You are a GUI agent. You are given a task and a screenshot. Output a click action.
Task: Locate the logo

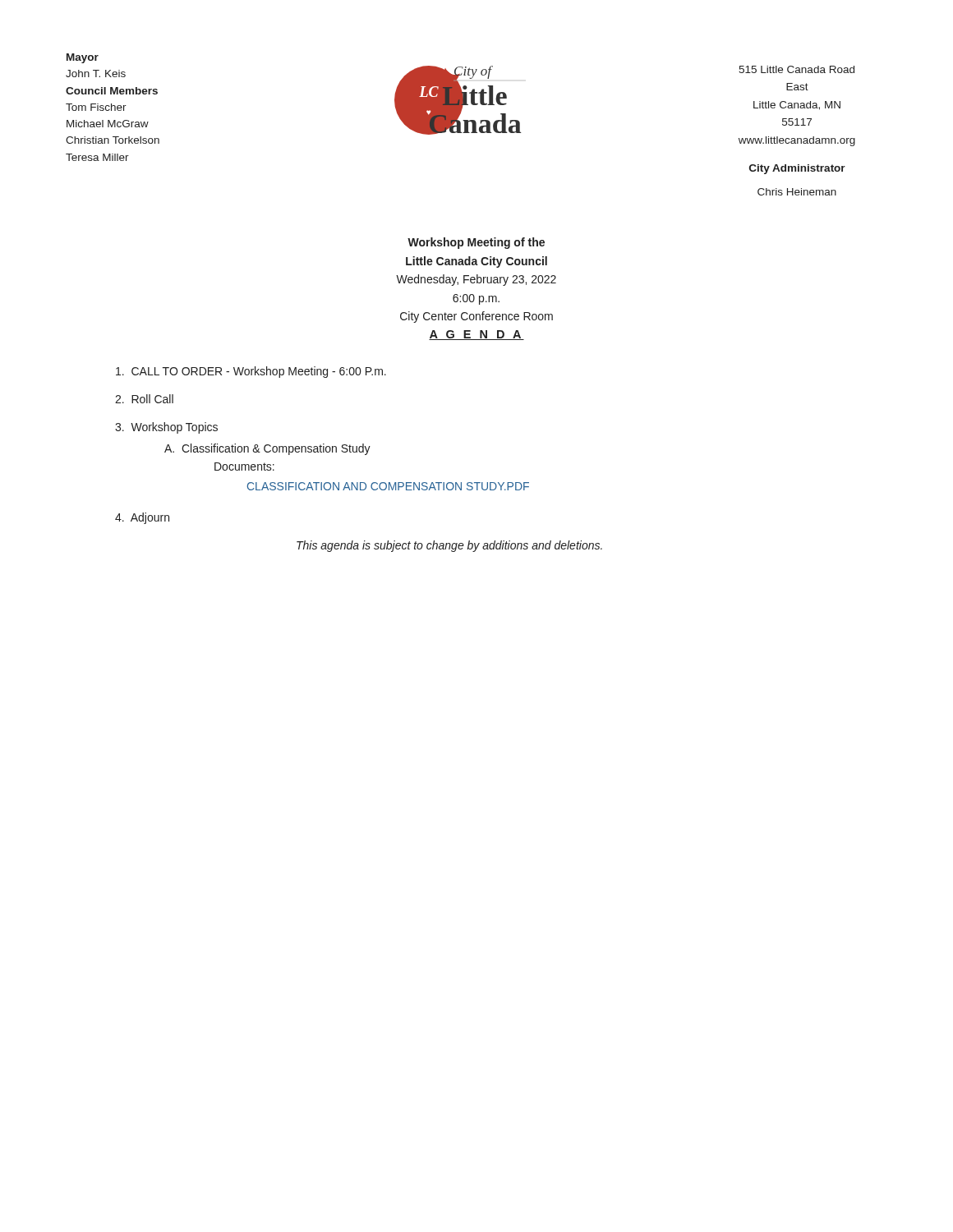[476, 103]
